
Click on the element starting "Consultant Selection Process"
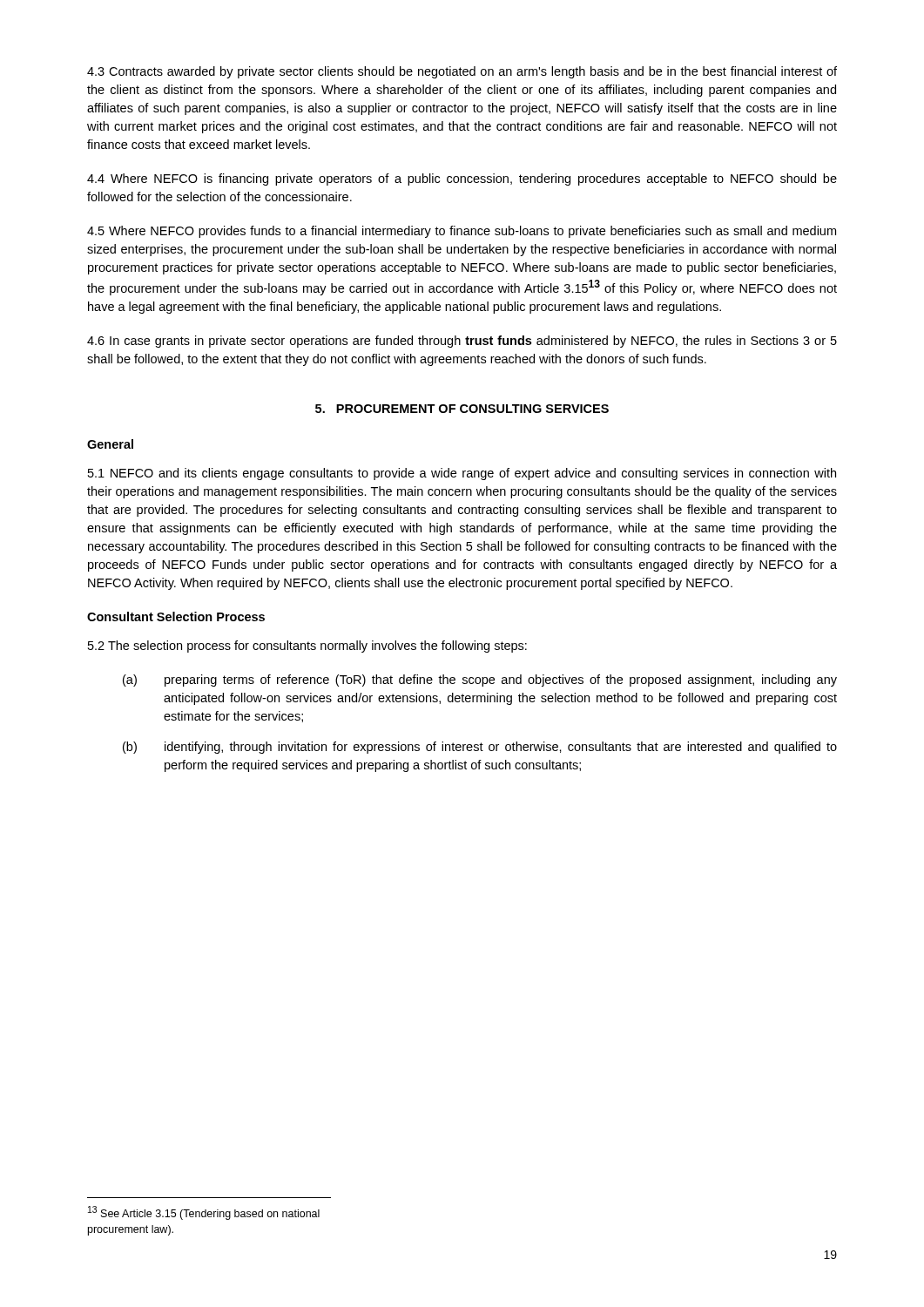point(176,617)
